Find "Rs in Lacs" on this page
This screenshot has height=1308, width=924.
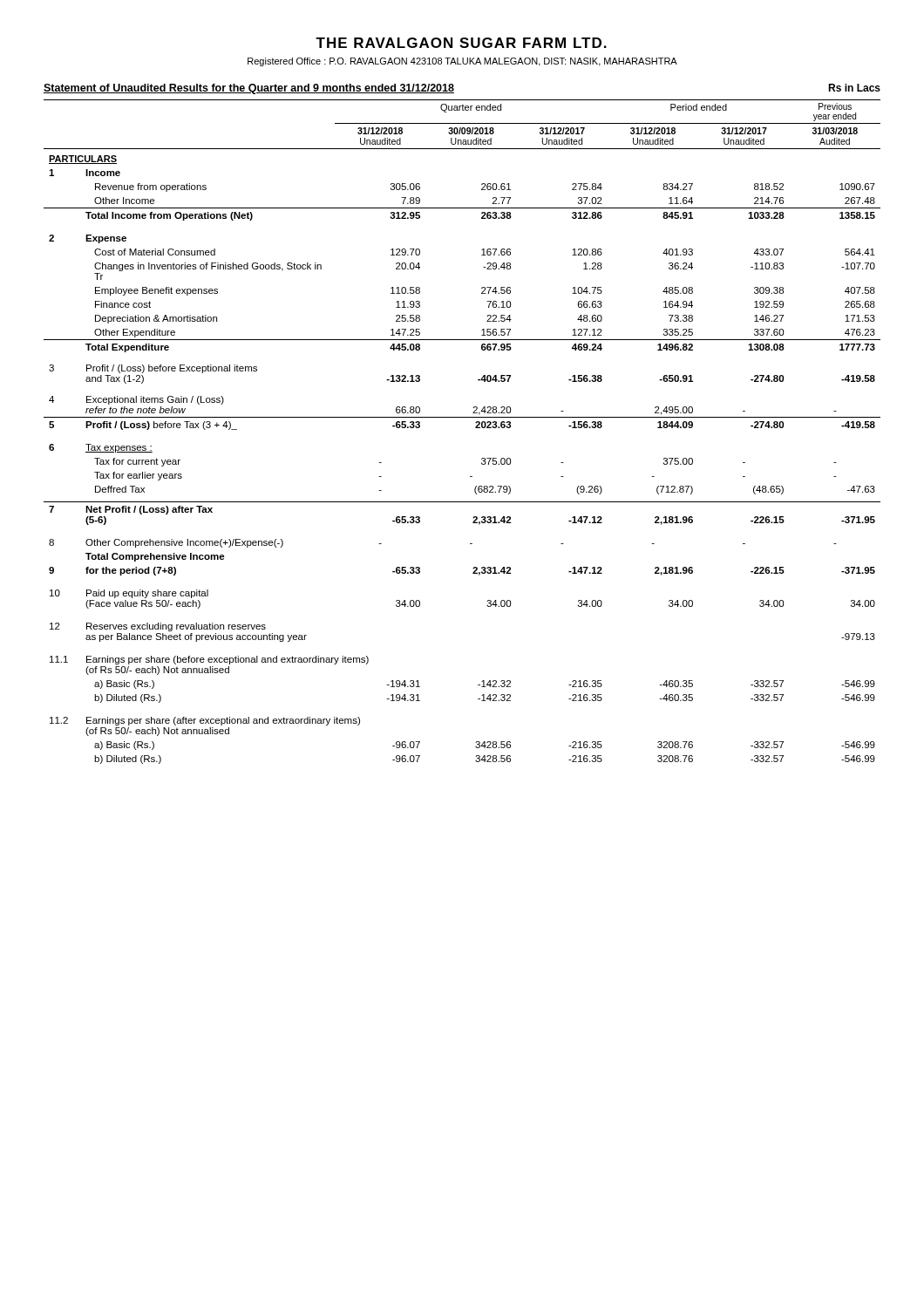(854, 88)
